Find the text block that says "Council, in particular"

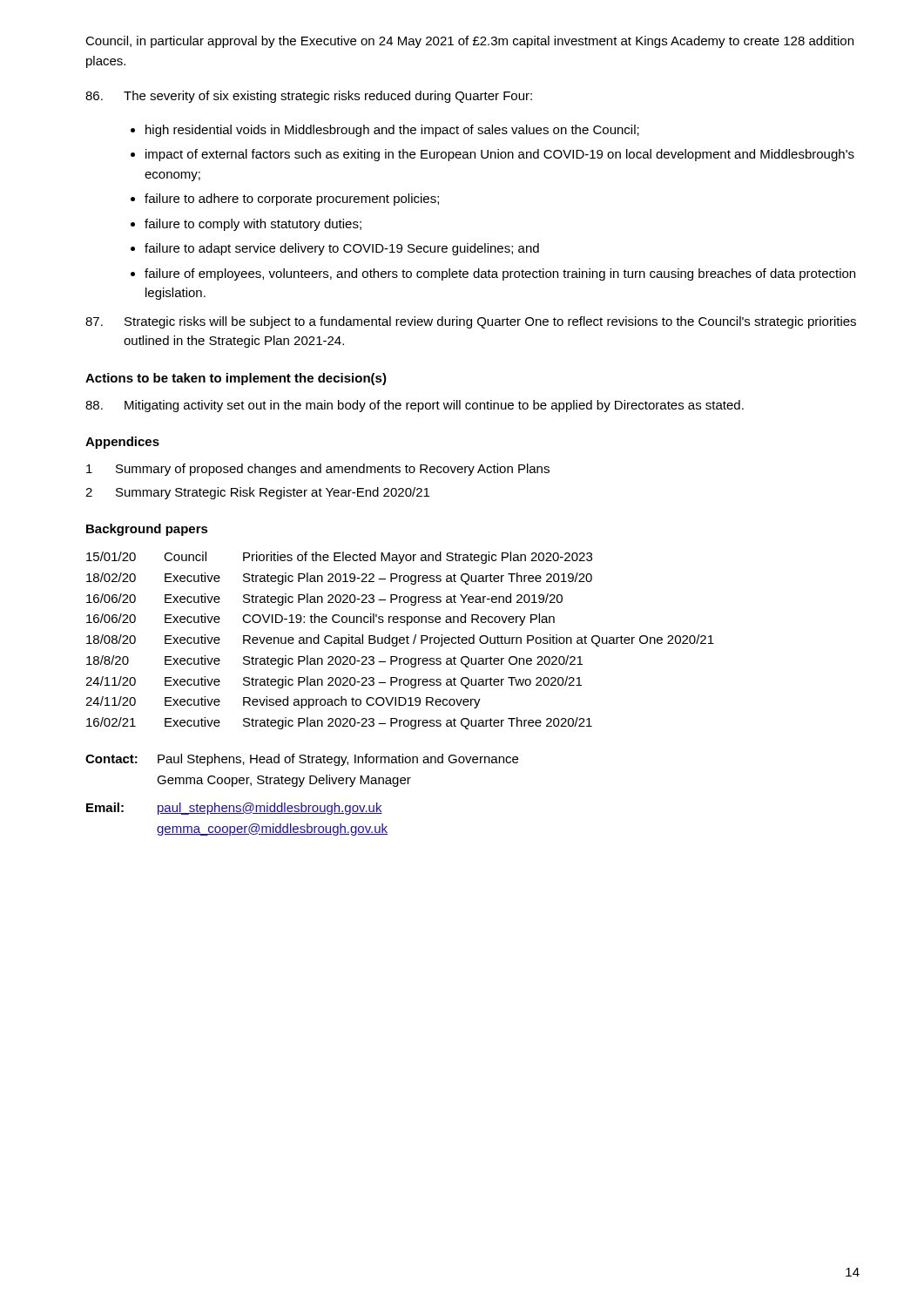tap(470, 50)
